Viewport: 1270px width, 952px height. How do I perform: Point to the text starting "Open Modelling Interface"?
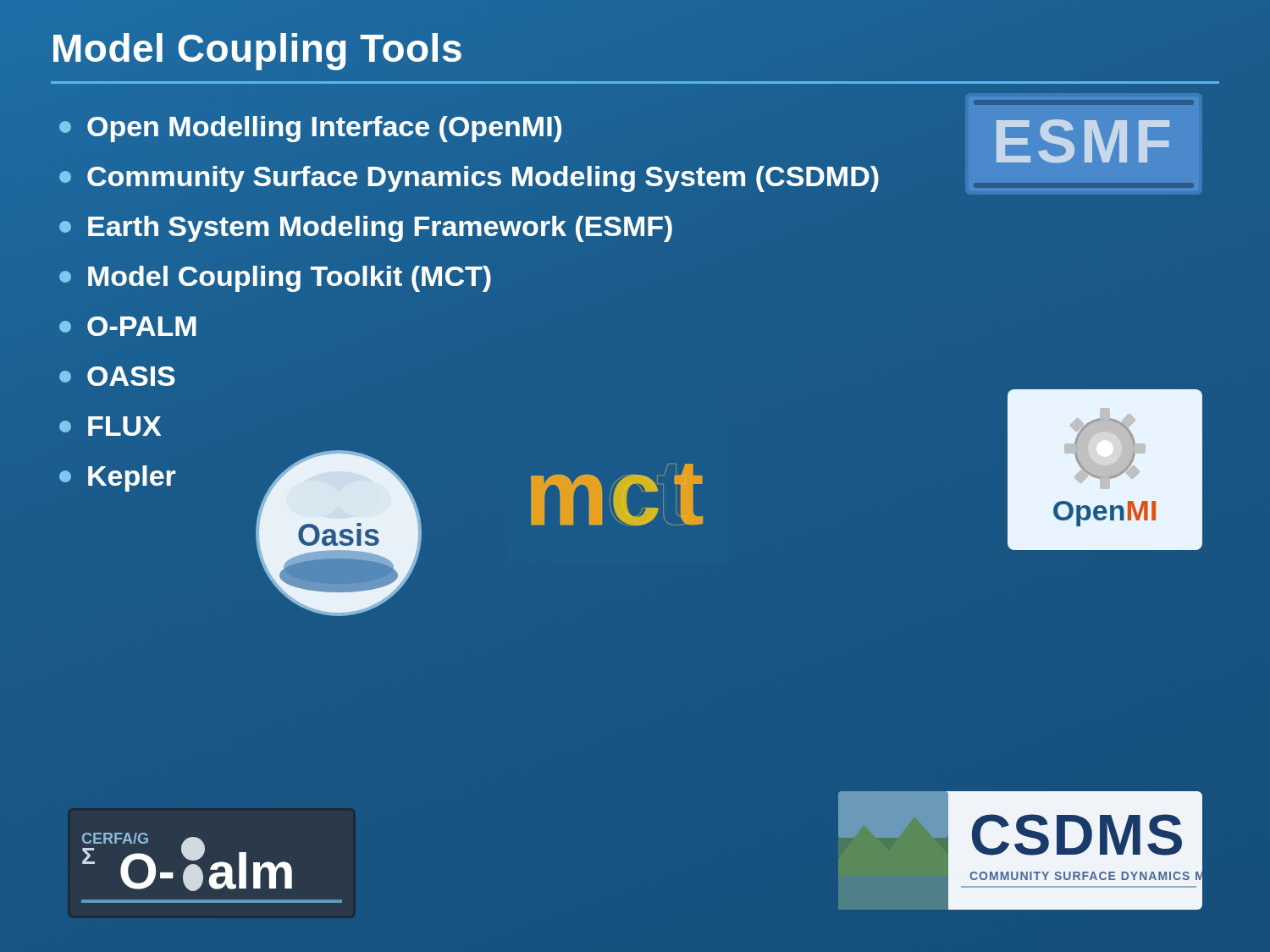[x=311, y=127]
